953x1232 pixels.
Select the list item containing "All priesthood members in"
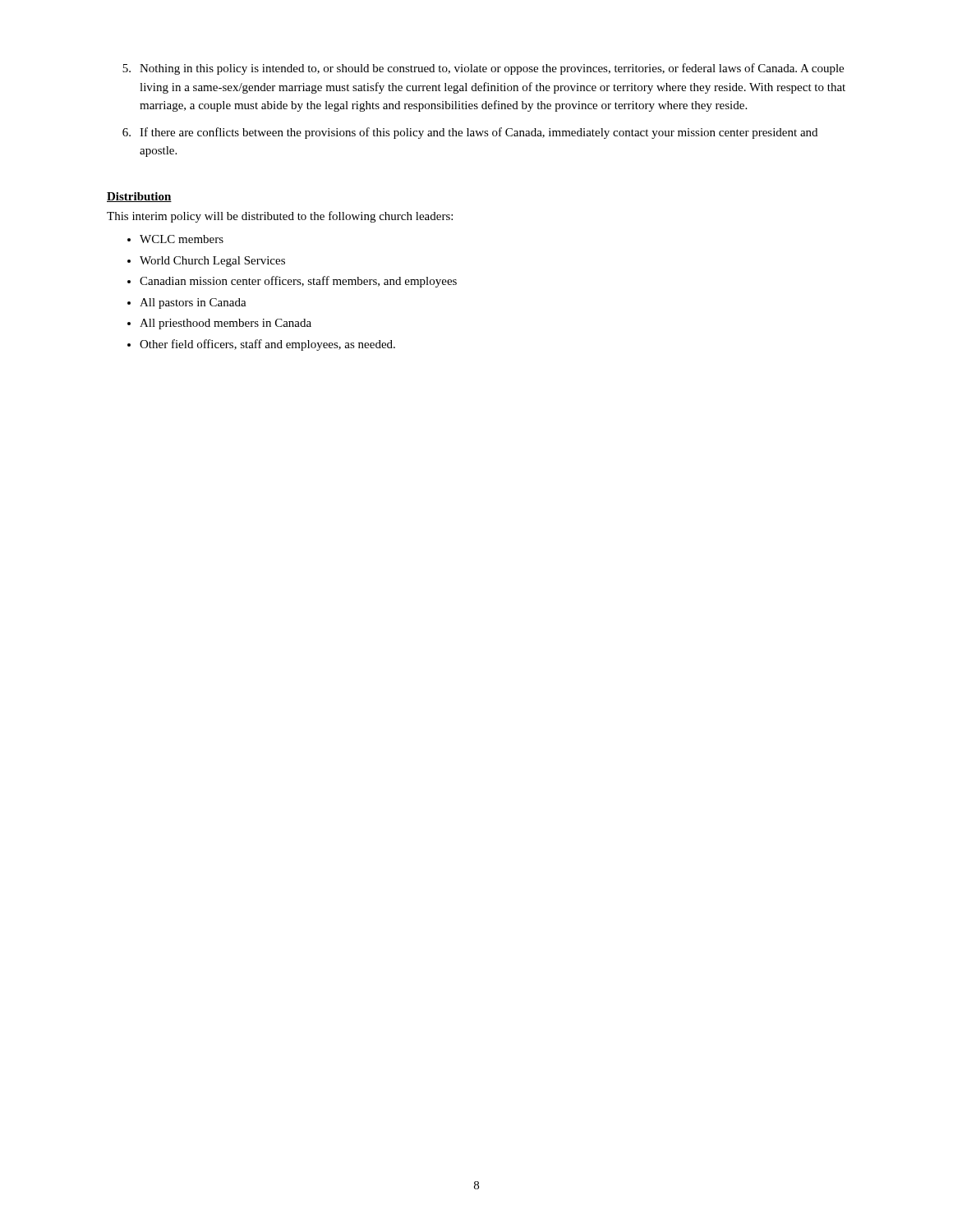(x=226, y=323)
